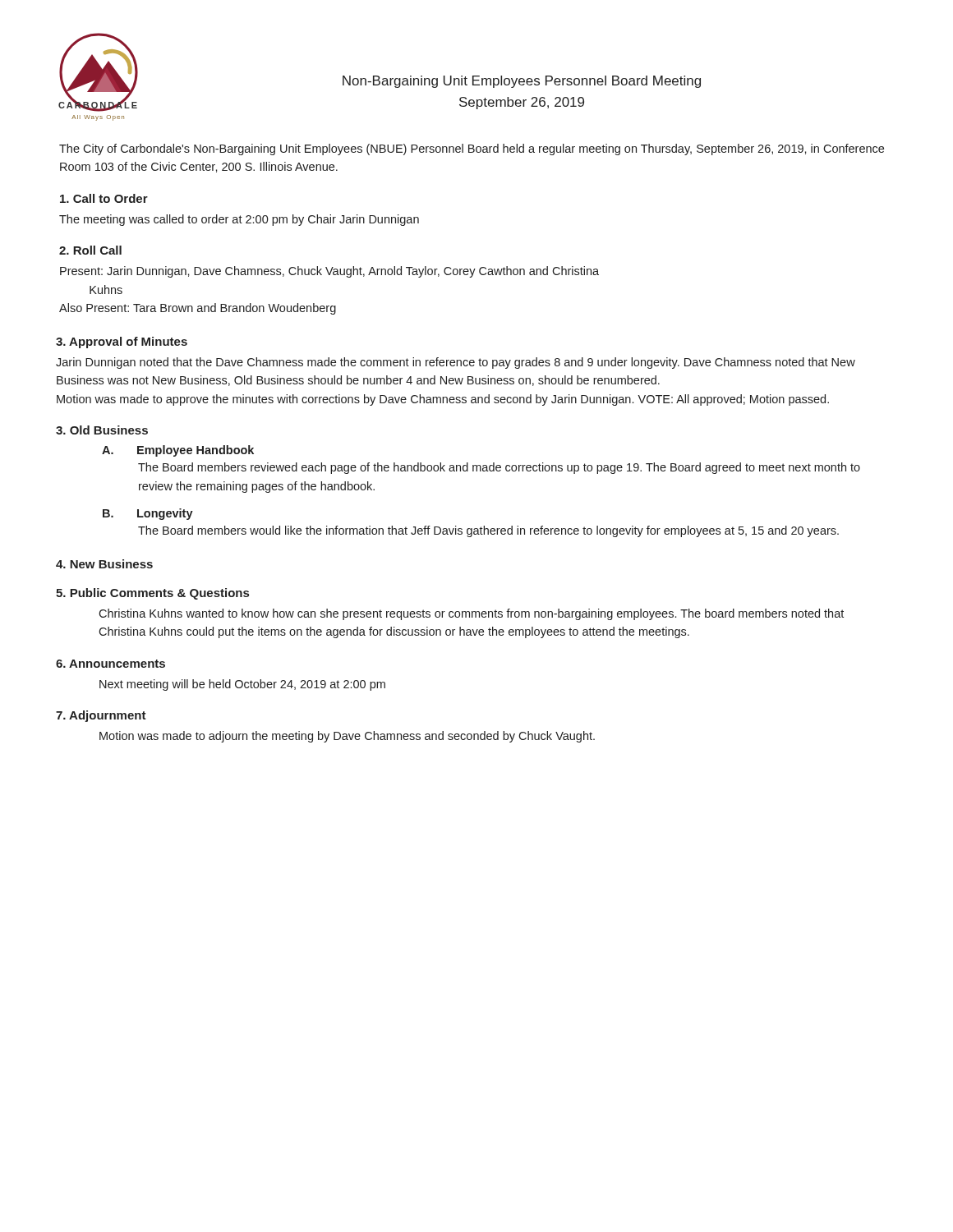Image resolution: width=953 pixels, height=1232 pixels.
Task: Click on the text block starting "Non-Bargaining Unit Employees"
Action: point(522,92)
